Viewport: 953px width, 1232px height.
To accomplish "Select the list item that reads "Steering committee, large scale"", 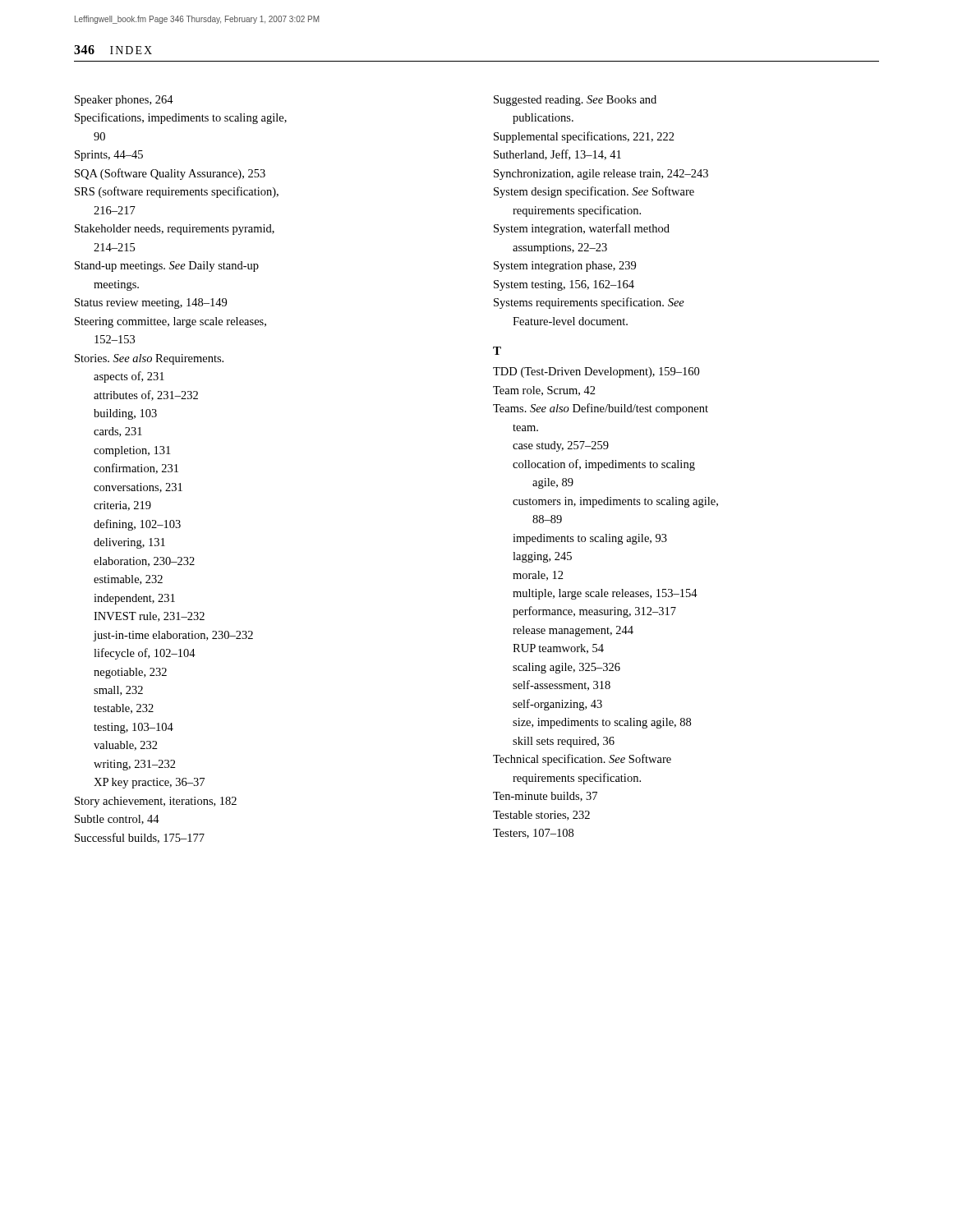I will tap(170, 321).
